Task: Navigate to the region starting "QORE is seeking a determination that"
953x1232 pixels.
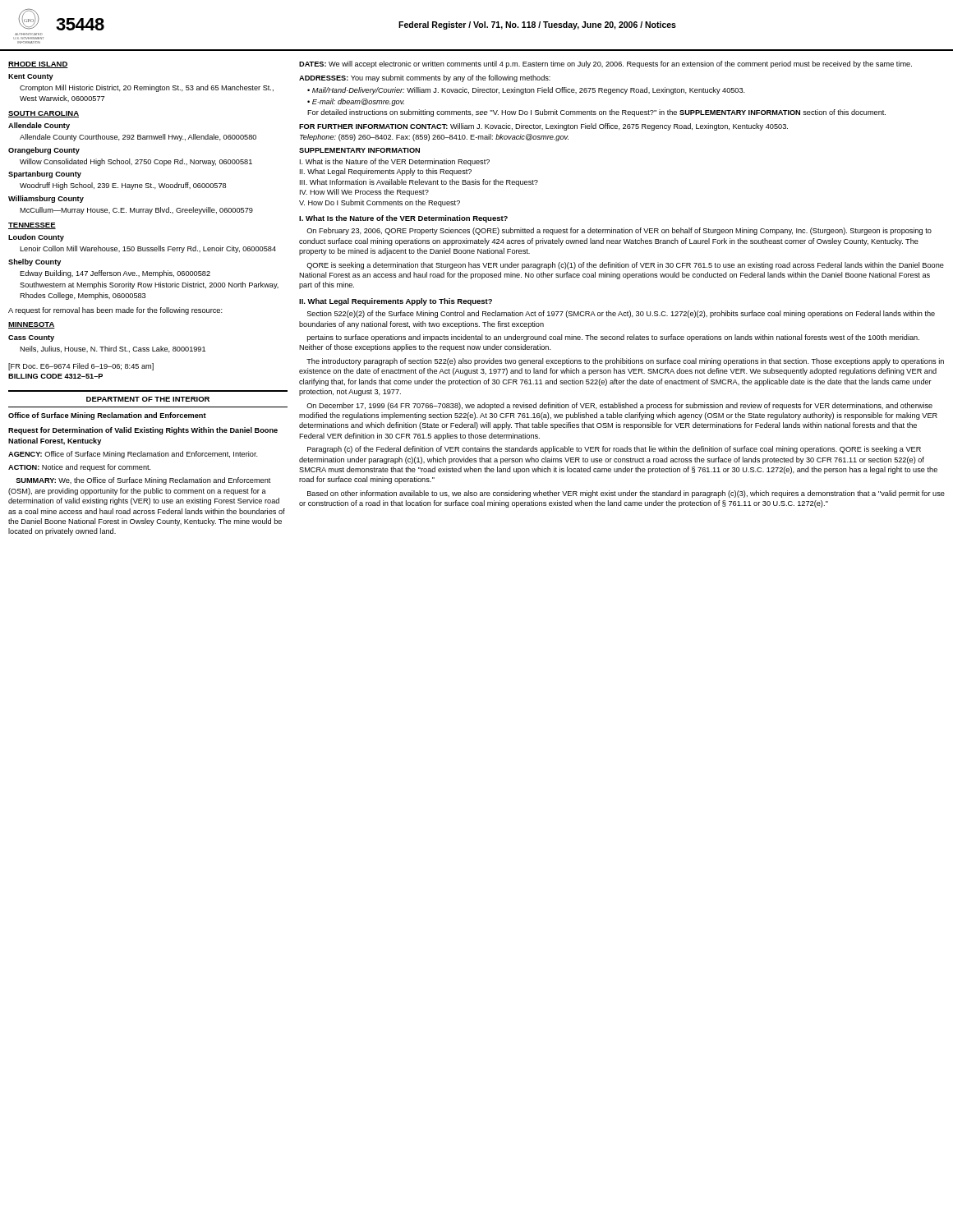Action: (x=621, y=275)
